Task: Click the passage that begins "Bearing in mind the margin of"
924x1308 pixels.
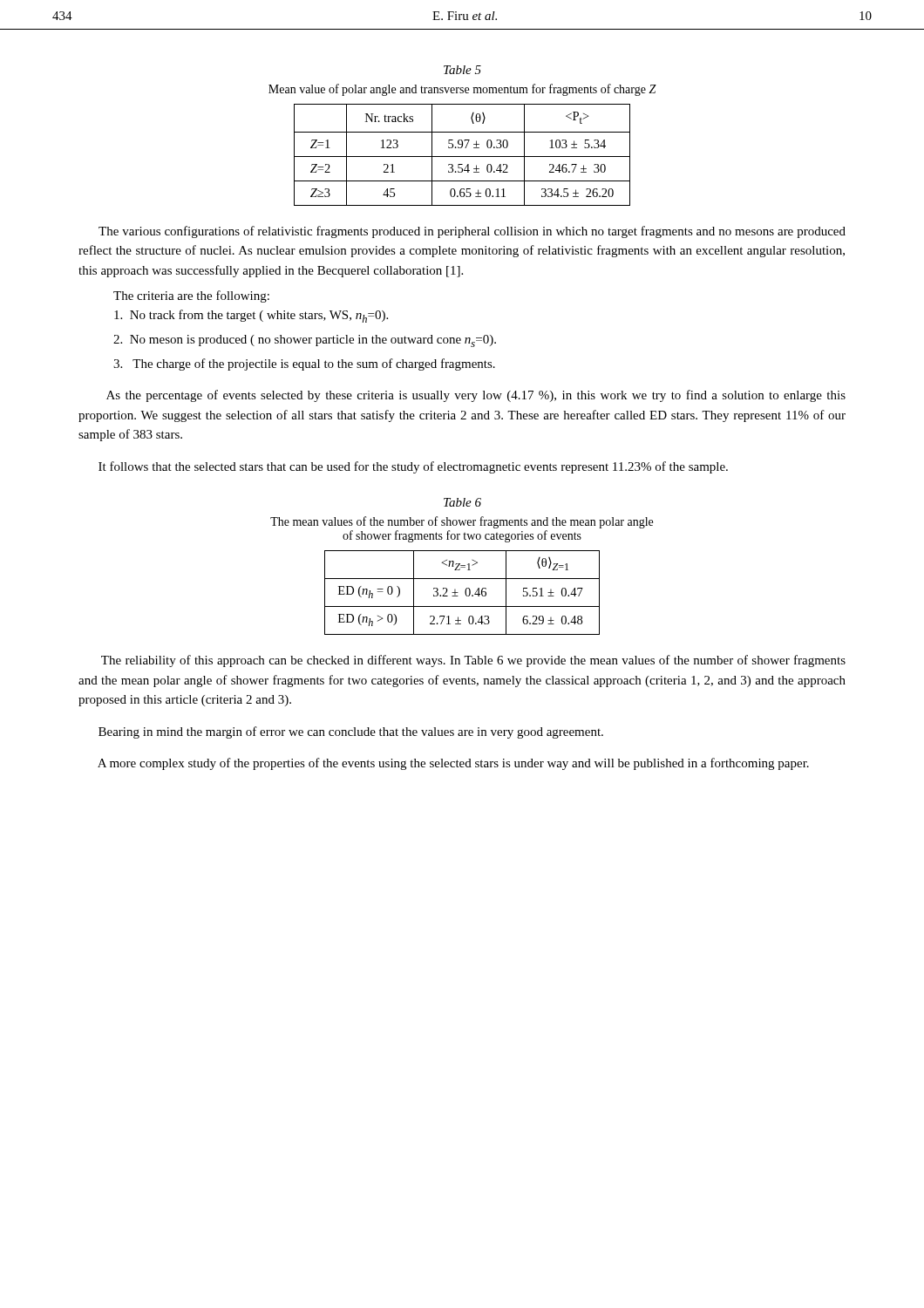Action: click(x=341, y=731)
